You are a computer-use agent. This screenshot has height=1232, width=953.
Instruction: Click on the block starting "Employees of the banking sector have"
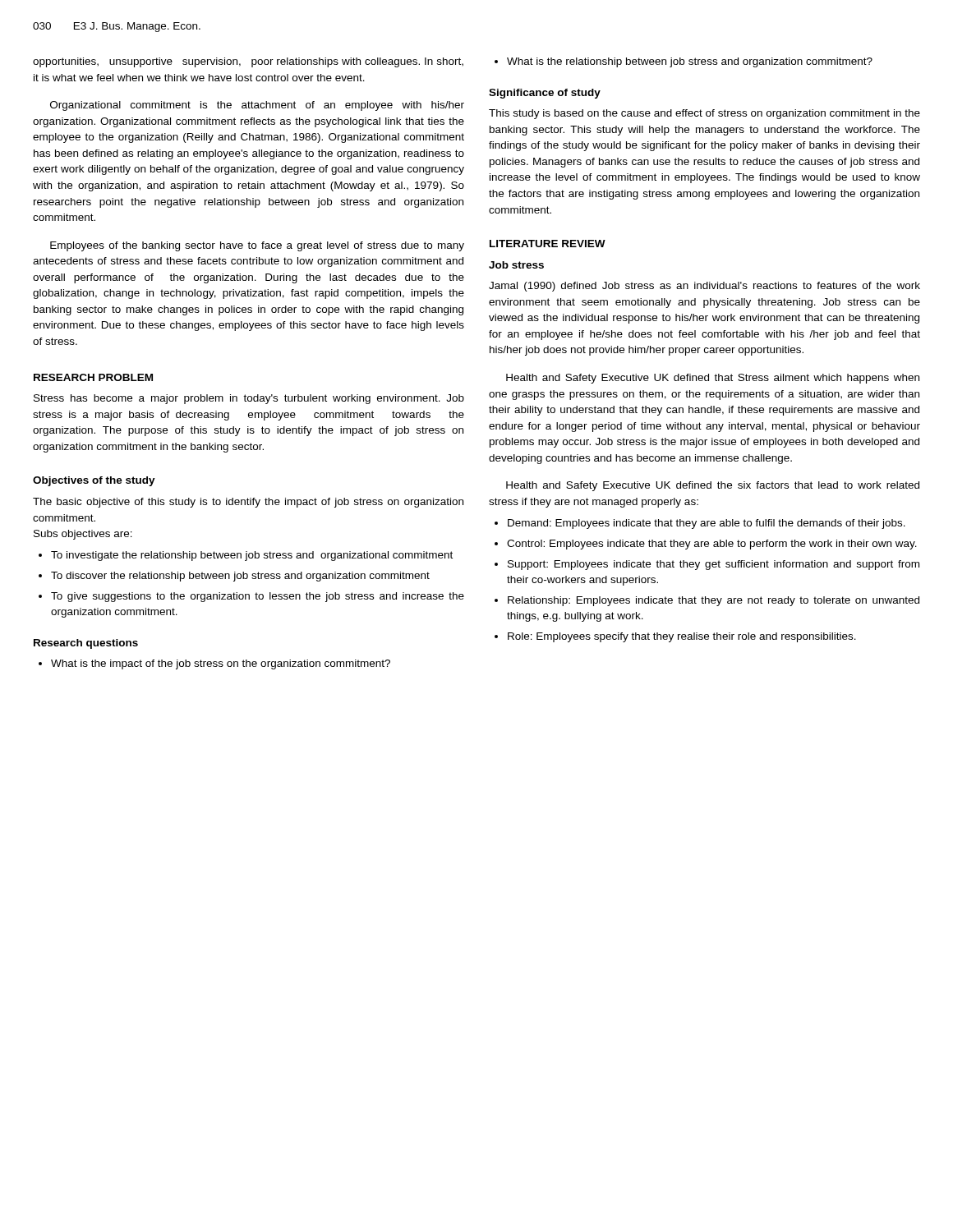[249, 293]
